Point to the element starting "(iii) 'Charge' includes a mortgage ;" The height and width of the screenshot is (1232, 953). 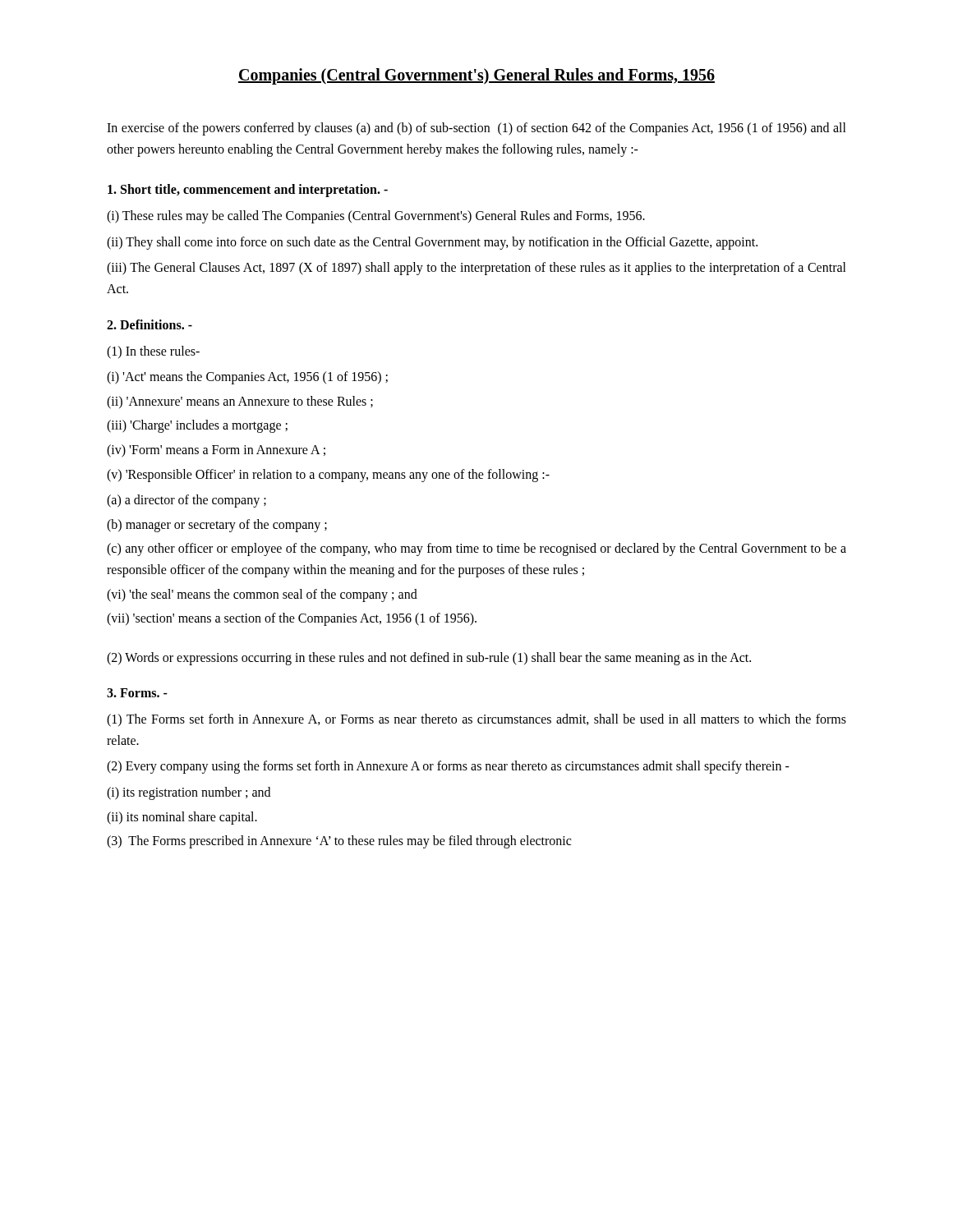(x=198, y=425)
